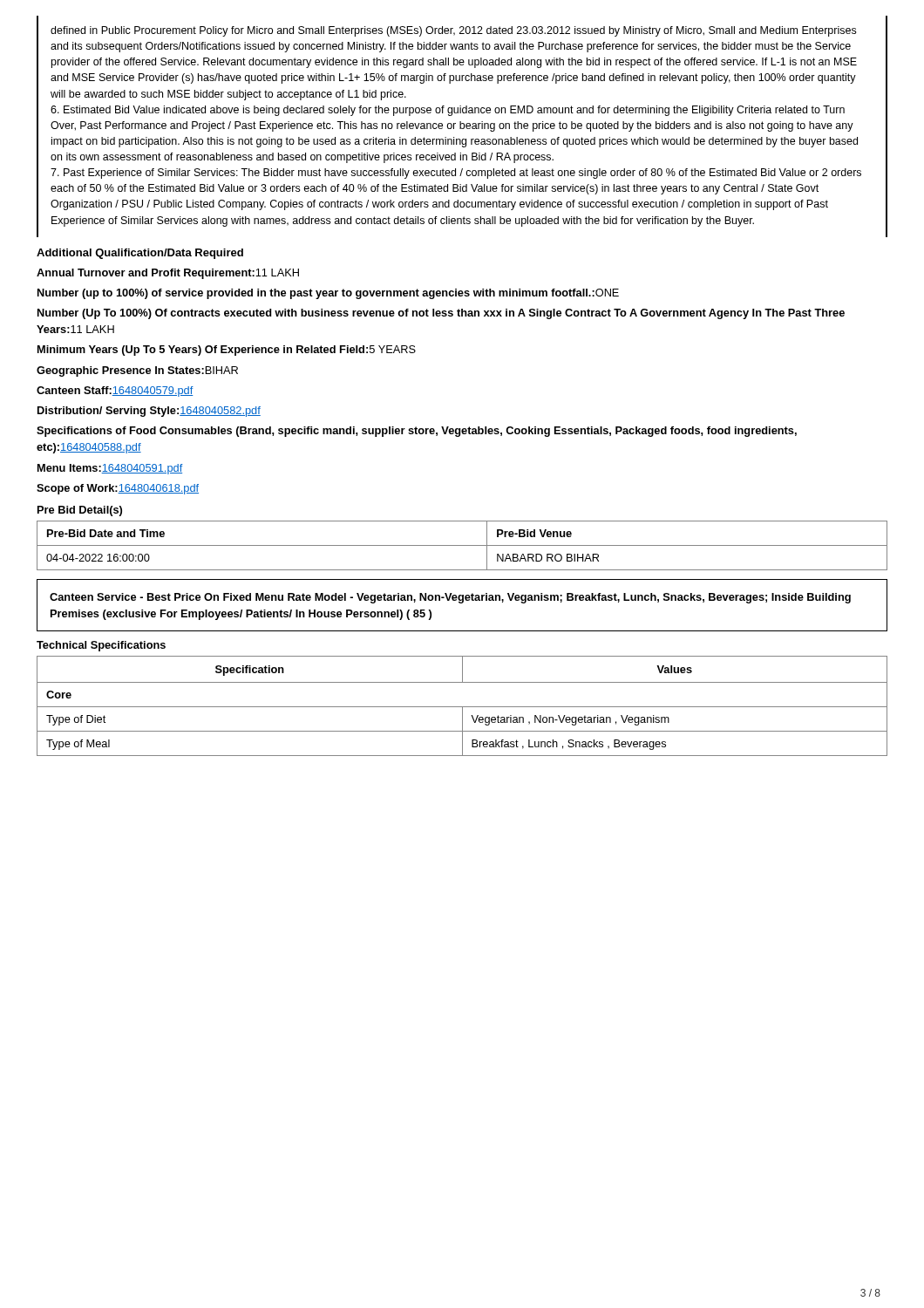Screen dimensions: 1308x924
Task: Click on the text block containing "defined in Public Procurement"
Action: click(456, 125)
